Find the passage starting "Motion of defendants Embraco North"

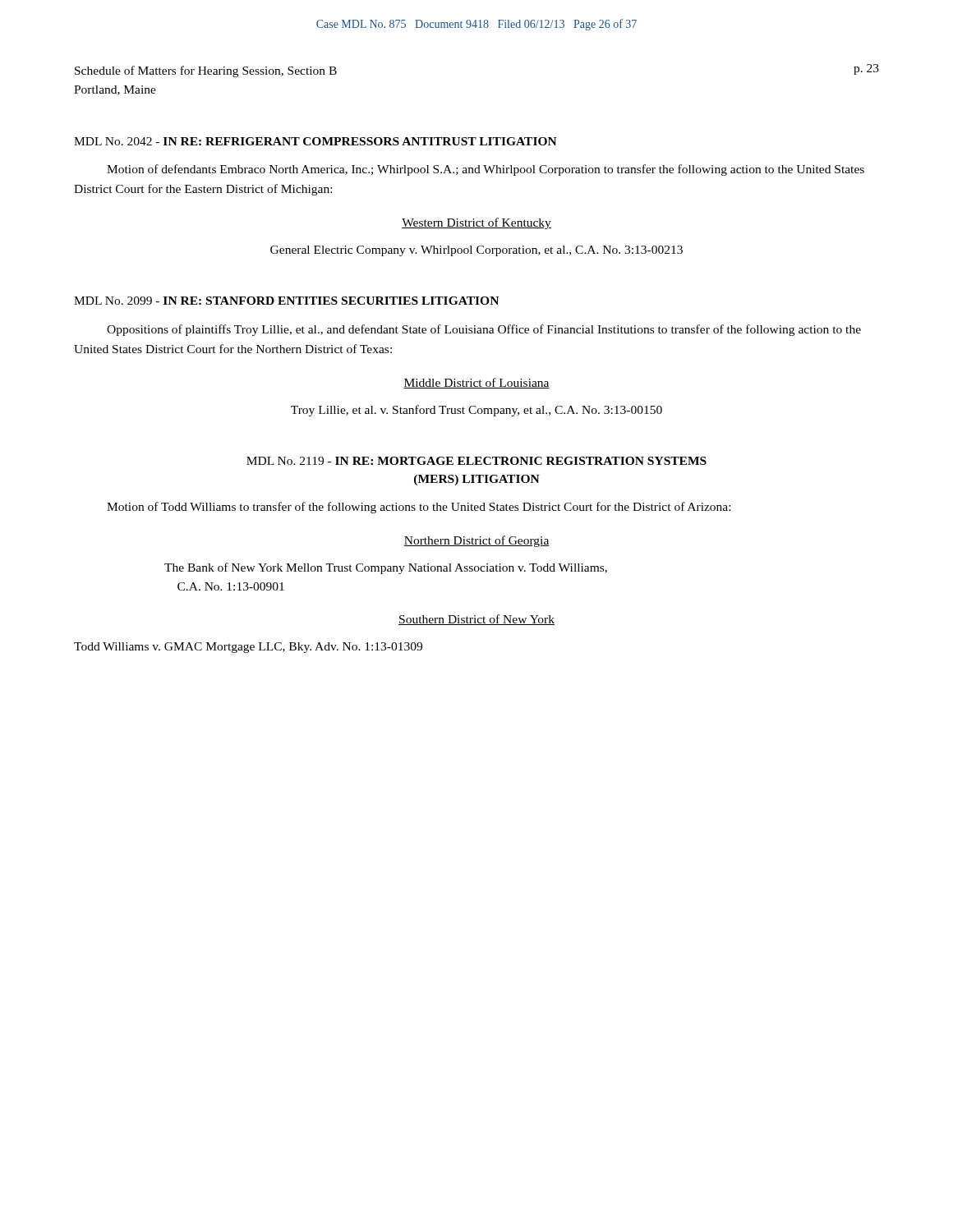[469, 179]
